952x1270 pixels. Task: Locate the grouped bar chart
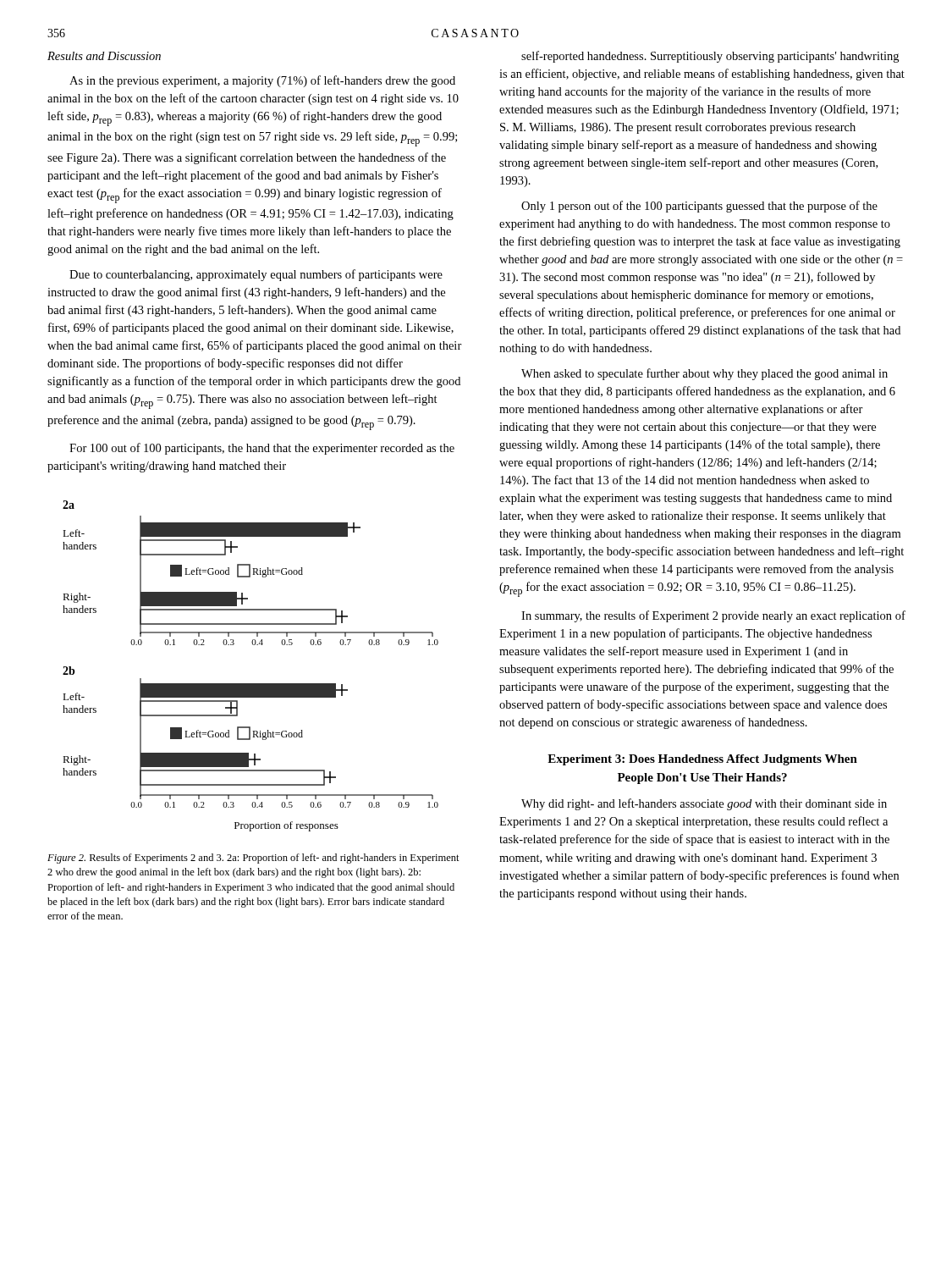[x=255, y=668]
